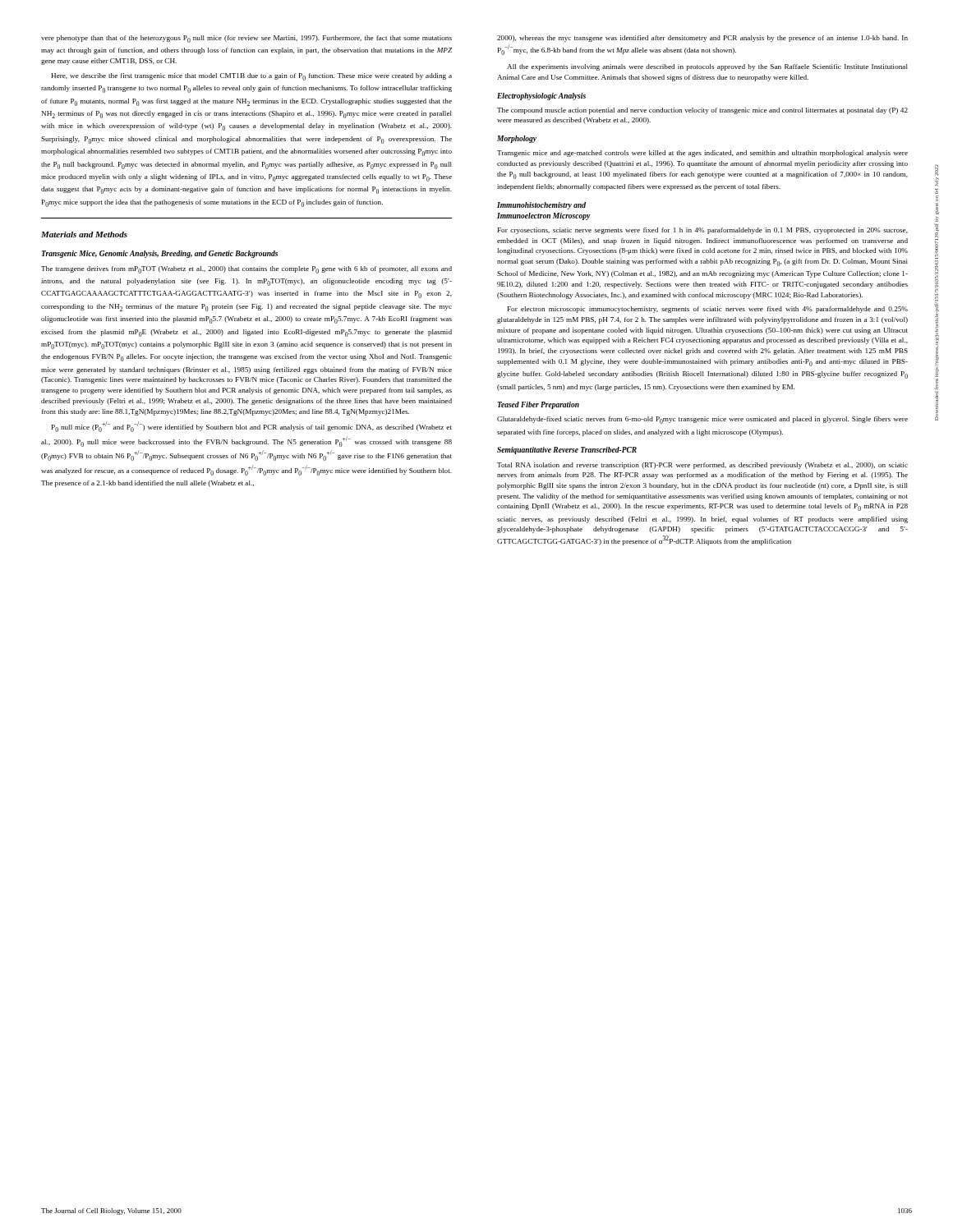This screenshot has width=953, height=1232.
Task: Point to the block starting "Glutaraldehyde-fixed sciatic nerves from 6-mo-old"
Action: tap(702, 426)
